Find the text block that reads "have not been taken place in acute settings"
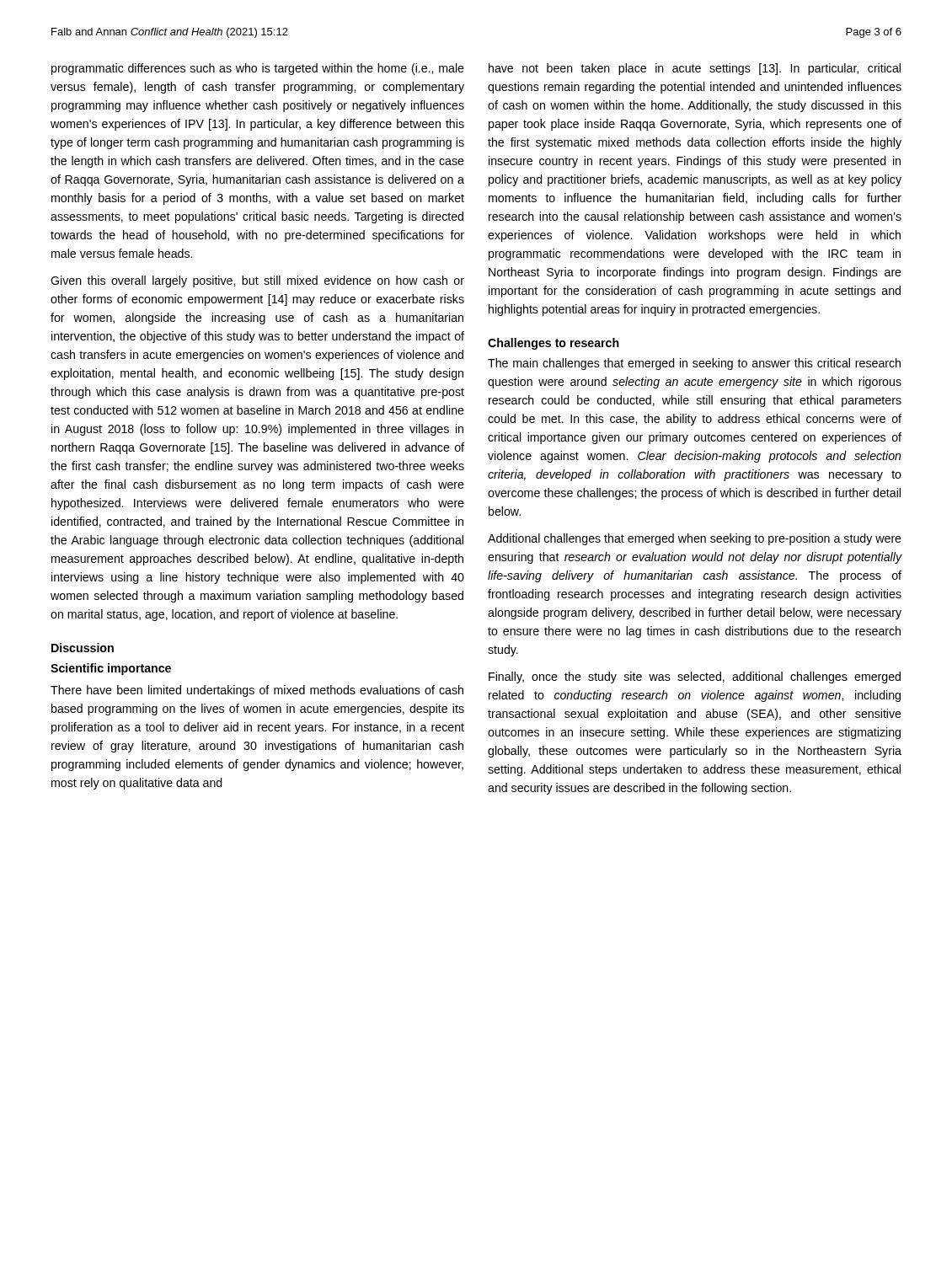 695,189
